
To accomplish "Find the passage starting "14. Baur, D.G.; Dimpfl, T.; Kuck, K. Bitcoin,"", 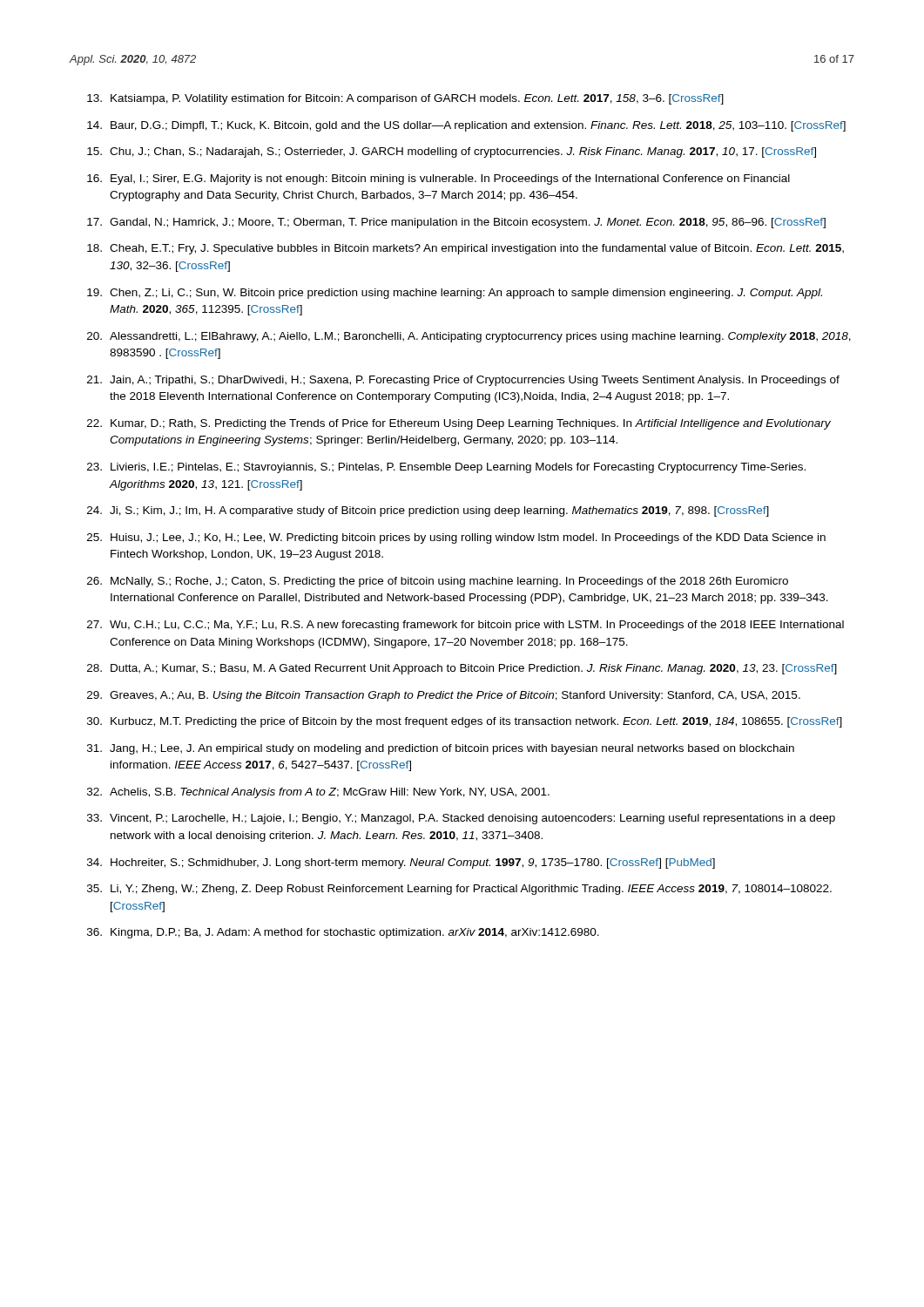I will 462,125.
